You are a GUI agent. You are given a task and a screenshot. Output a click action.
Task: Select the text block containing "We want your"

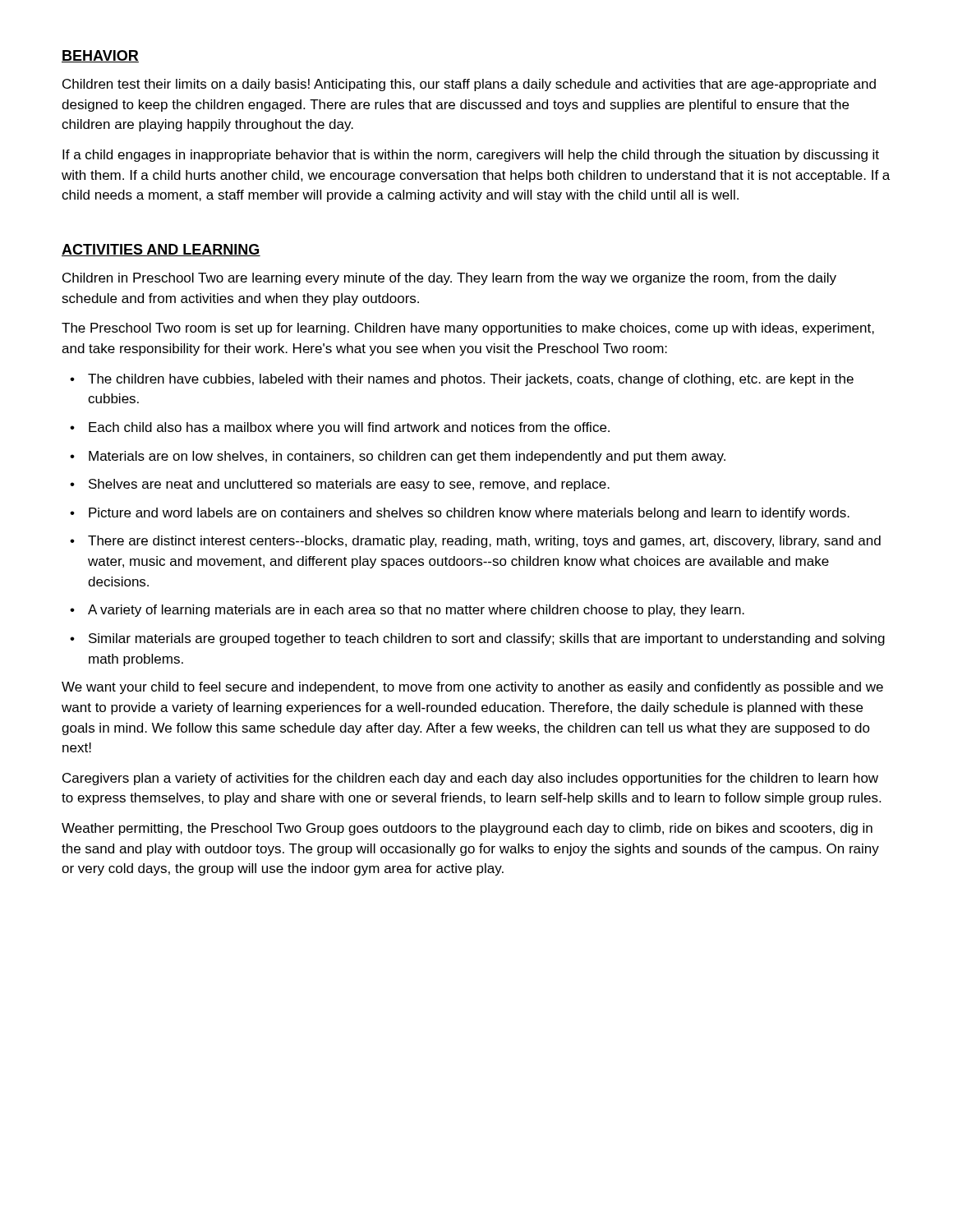pyautogui.click(x=473, y=718)
